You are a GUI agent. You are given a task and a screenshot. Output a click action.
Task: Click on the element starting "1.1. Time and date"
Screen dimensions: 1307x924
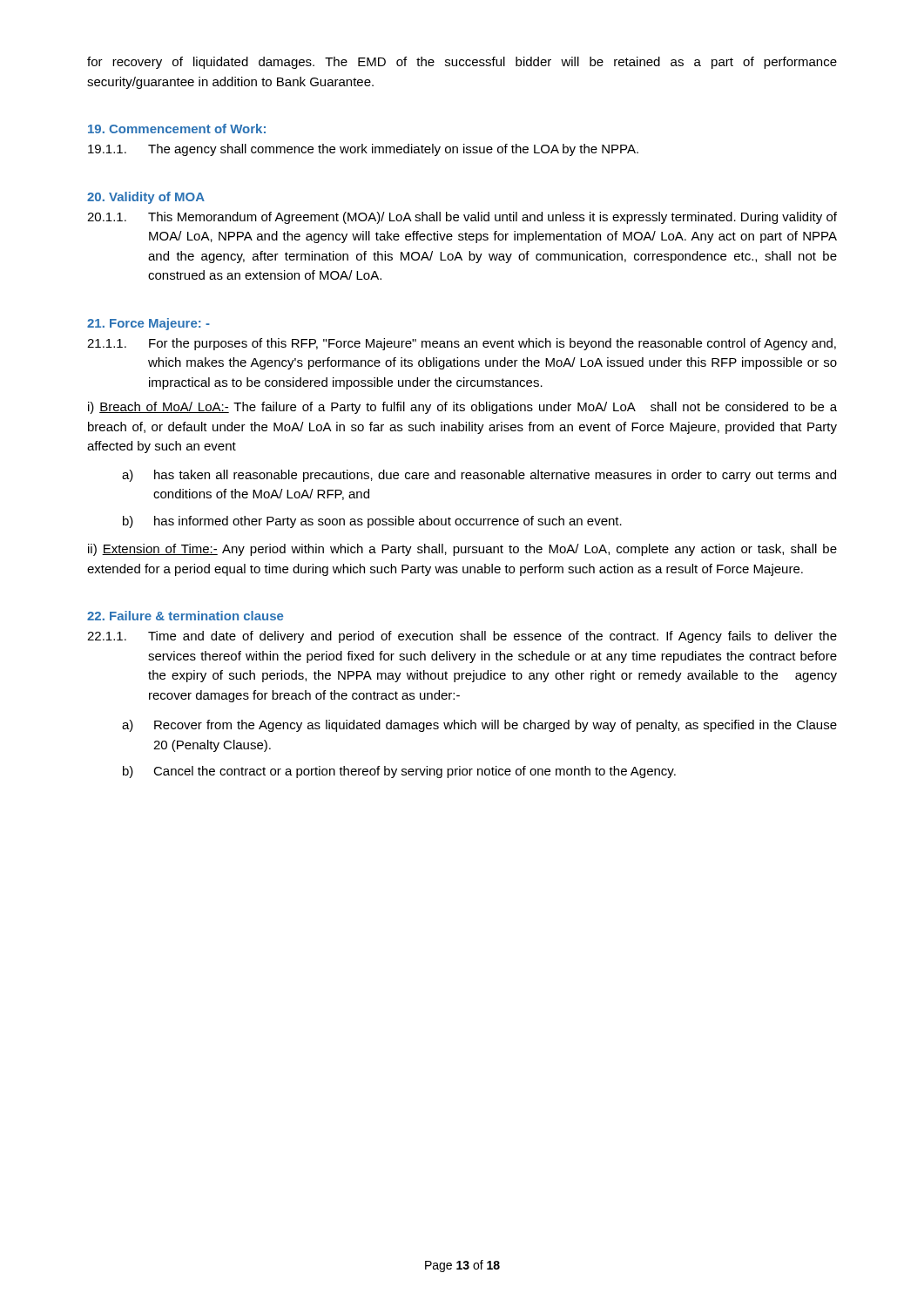(x=462, y=666)
